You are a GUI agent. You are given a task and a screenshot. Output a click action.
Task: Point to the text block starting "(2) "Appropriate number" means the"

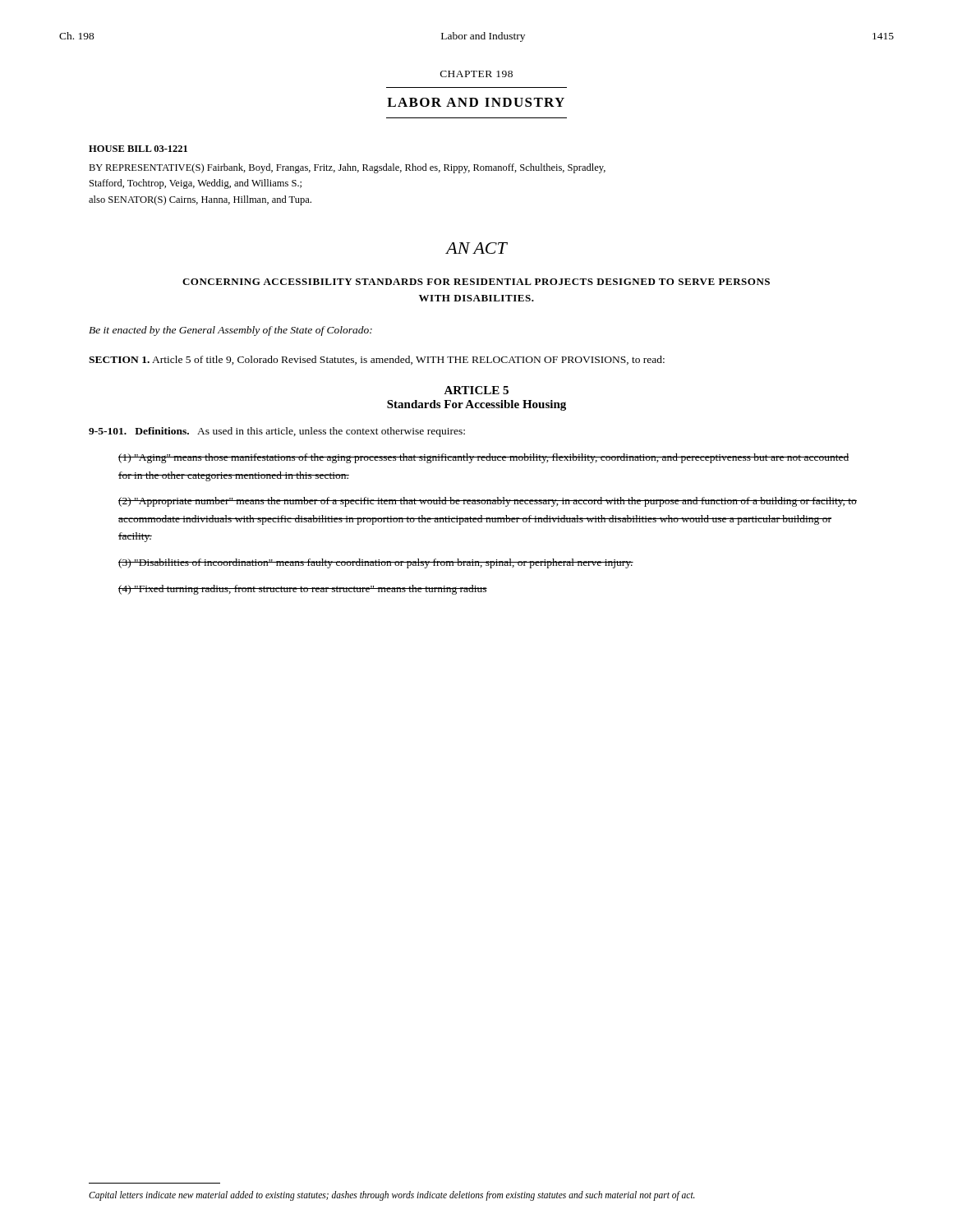point(488,518)
